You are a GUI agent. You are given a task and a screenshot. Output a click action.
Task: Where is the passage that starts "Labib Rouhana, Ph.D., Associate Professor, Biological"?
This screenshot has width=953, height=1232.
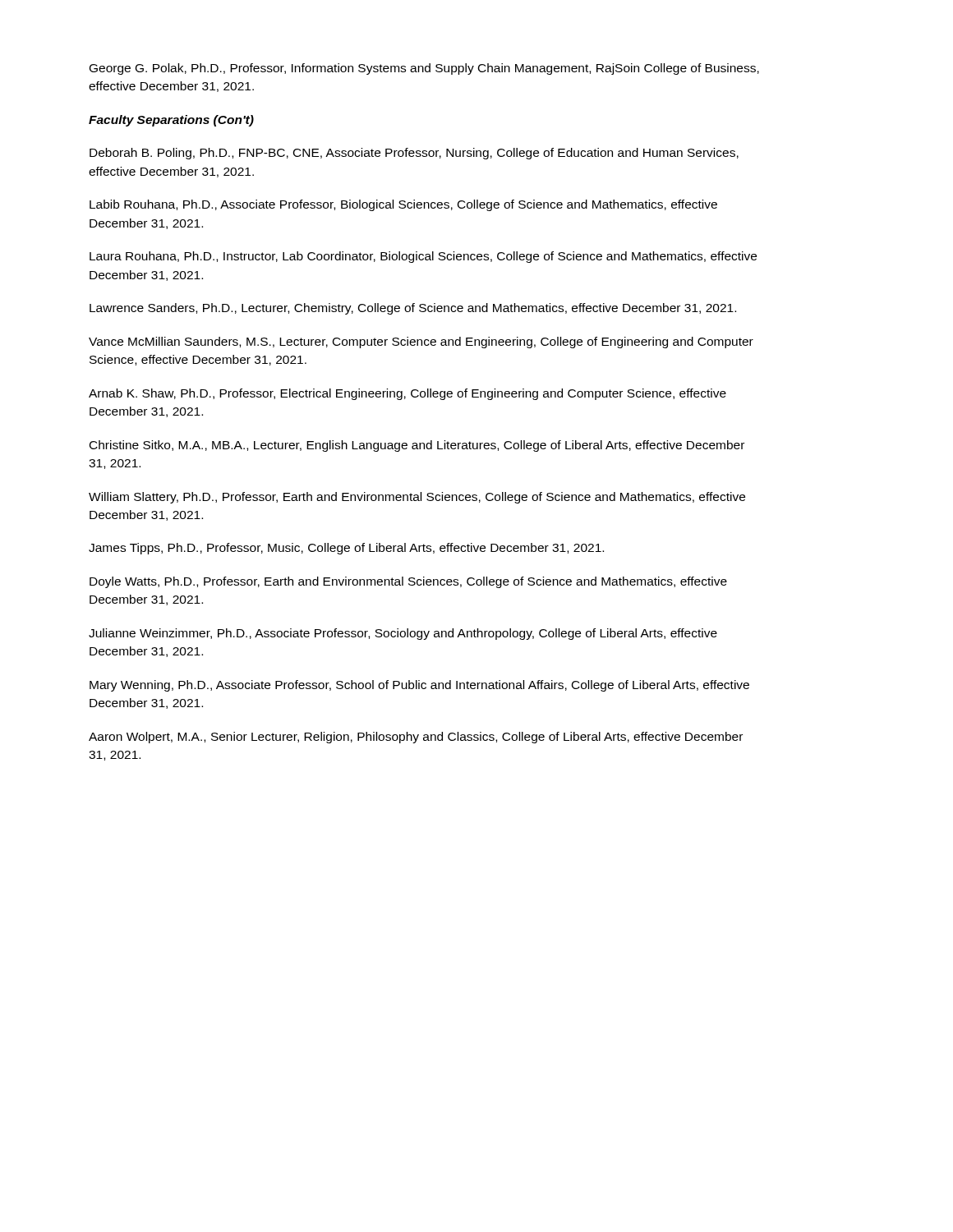pyautogui.click(x=403, y=214)
